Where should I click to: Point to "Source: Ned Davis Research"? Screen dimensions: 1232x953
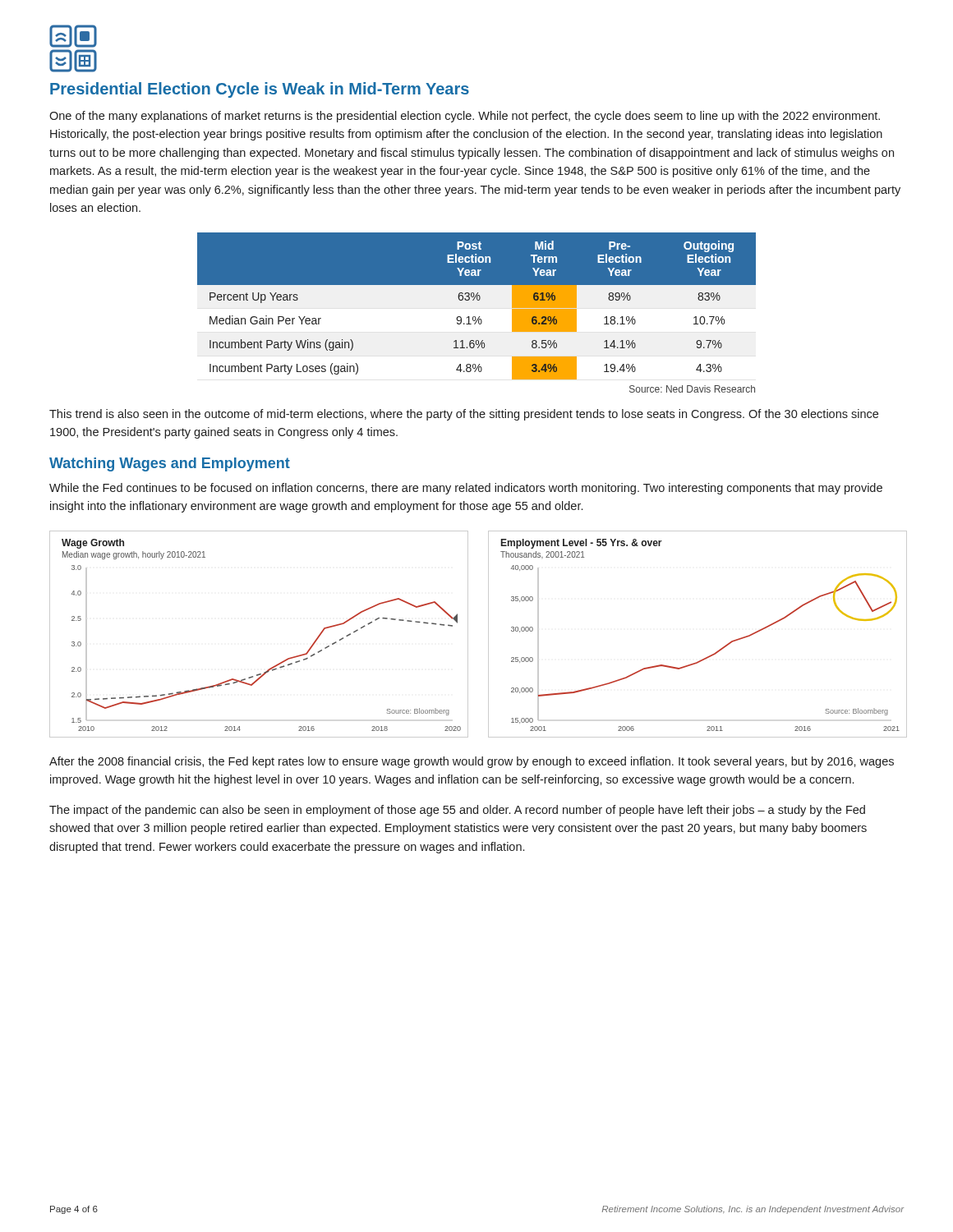[692, 389]
